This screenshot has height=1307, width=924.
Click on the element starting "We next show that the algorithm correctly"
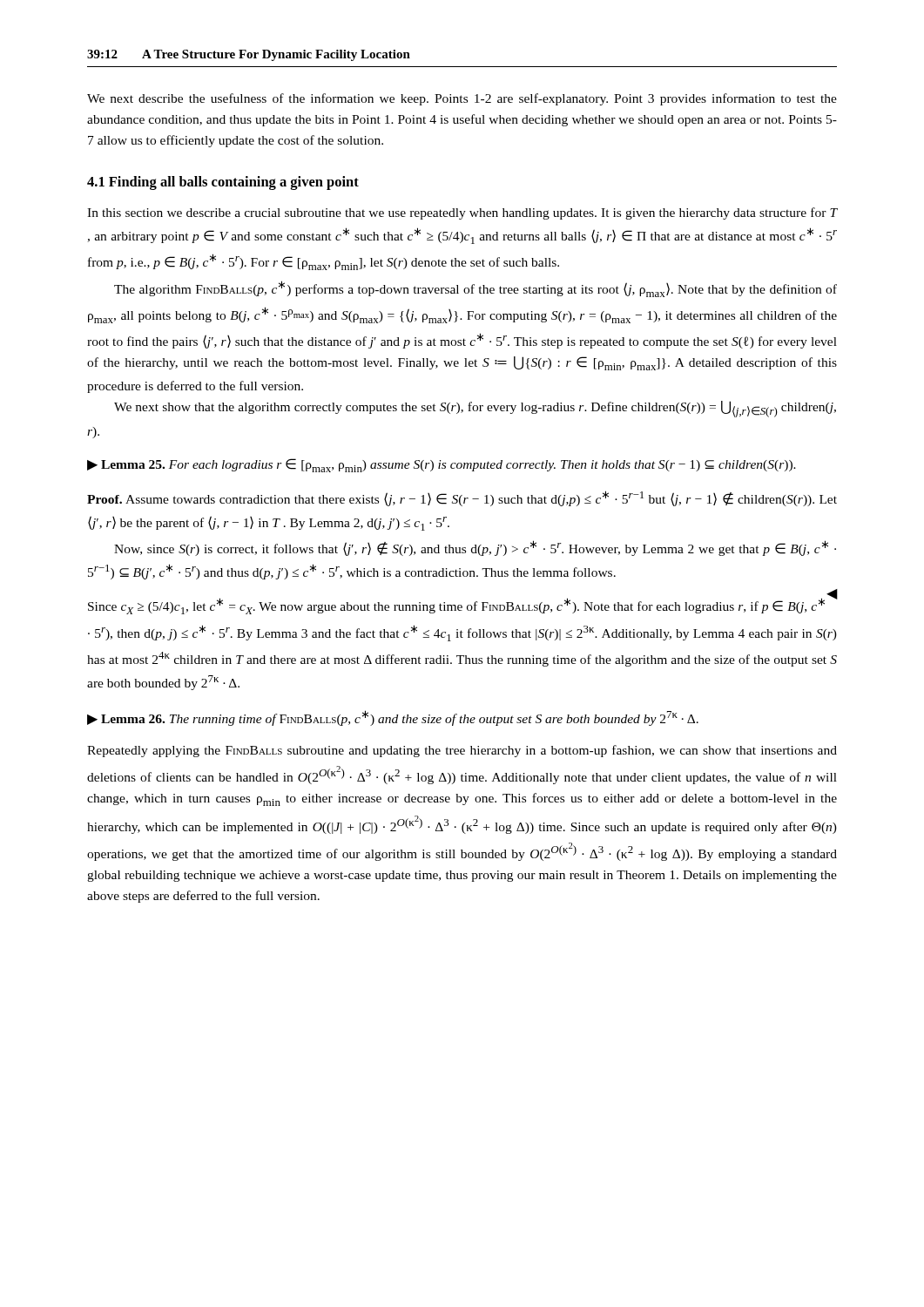(x=462, y=419)
